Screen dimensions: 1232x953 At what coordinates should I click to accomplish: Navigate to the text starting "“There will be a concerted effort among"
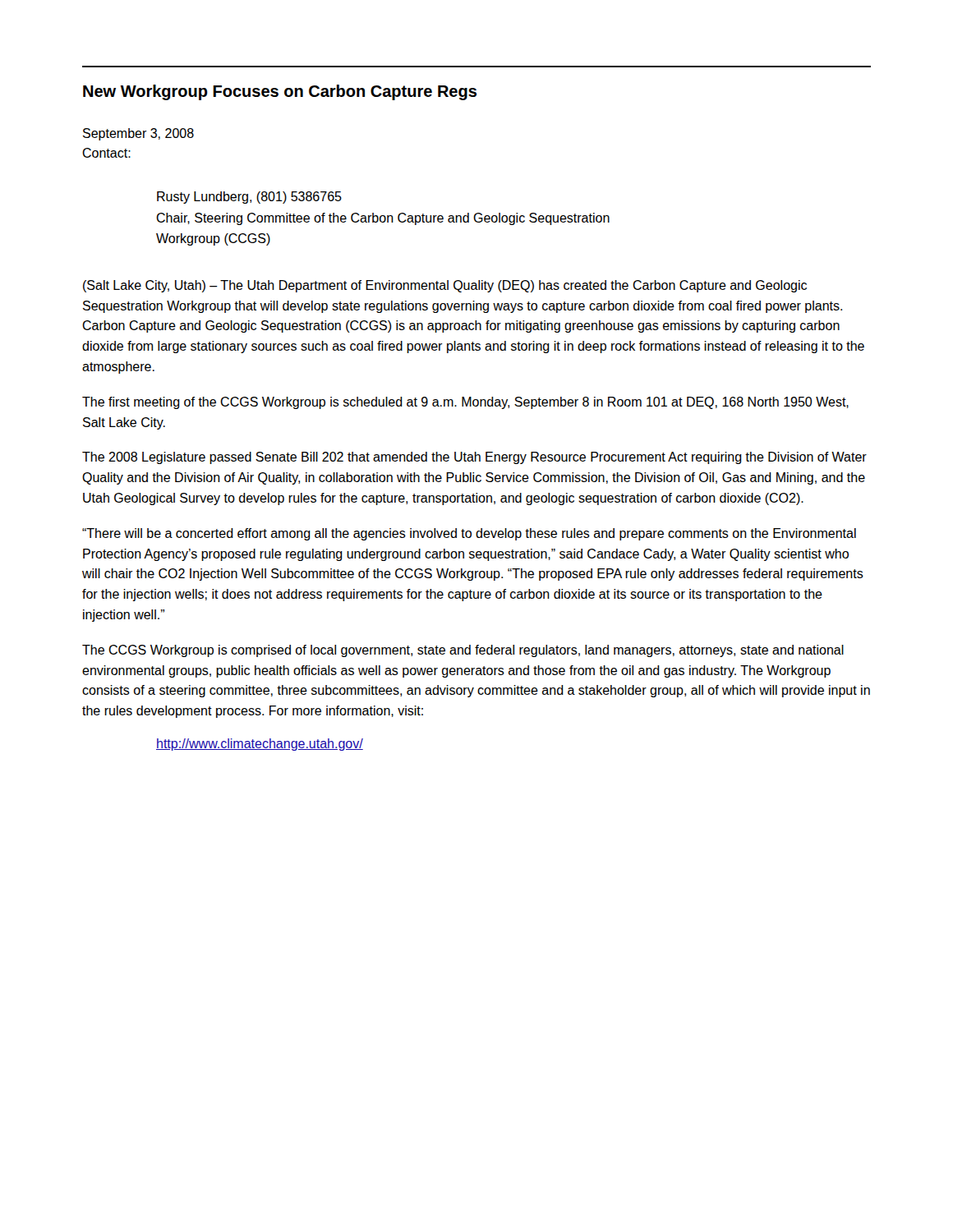(x=473, y=574)
